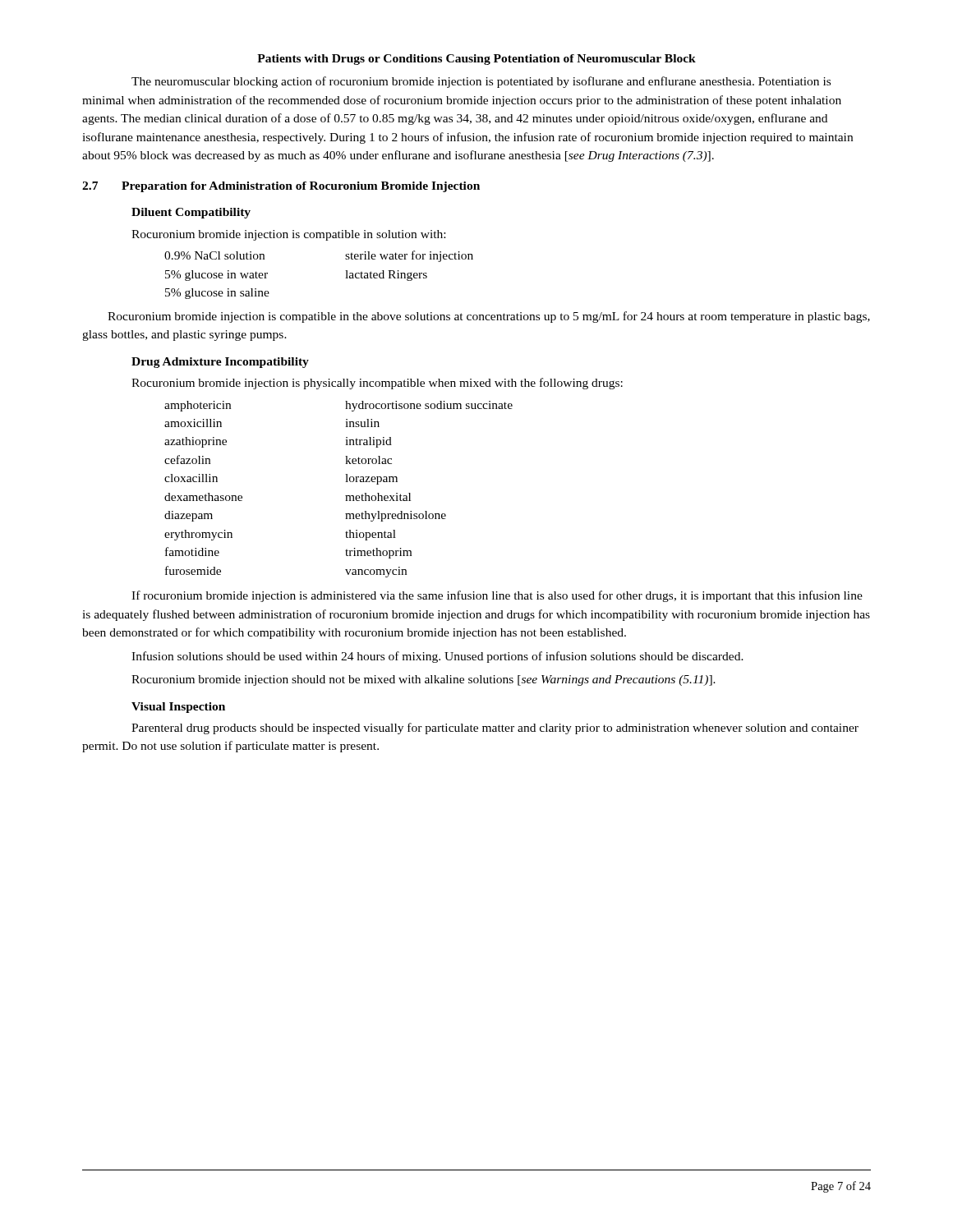The height and width of the screenshot is (1232, 953).
Task: Click on the section header that reads "2.7 Preparation for Administration of Rocuronium"
Action: pos(281,186)
